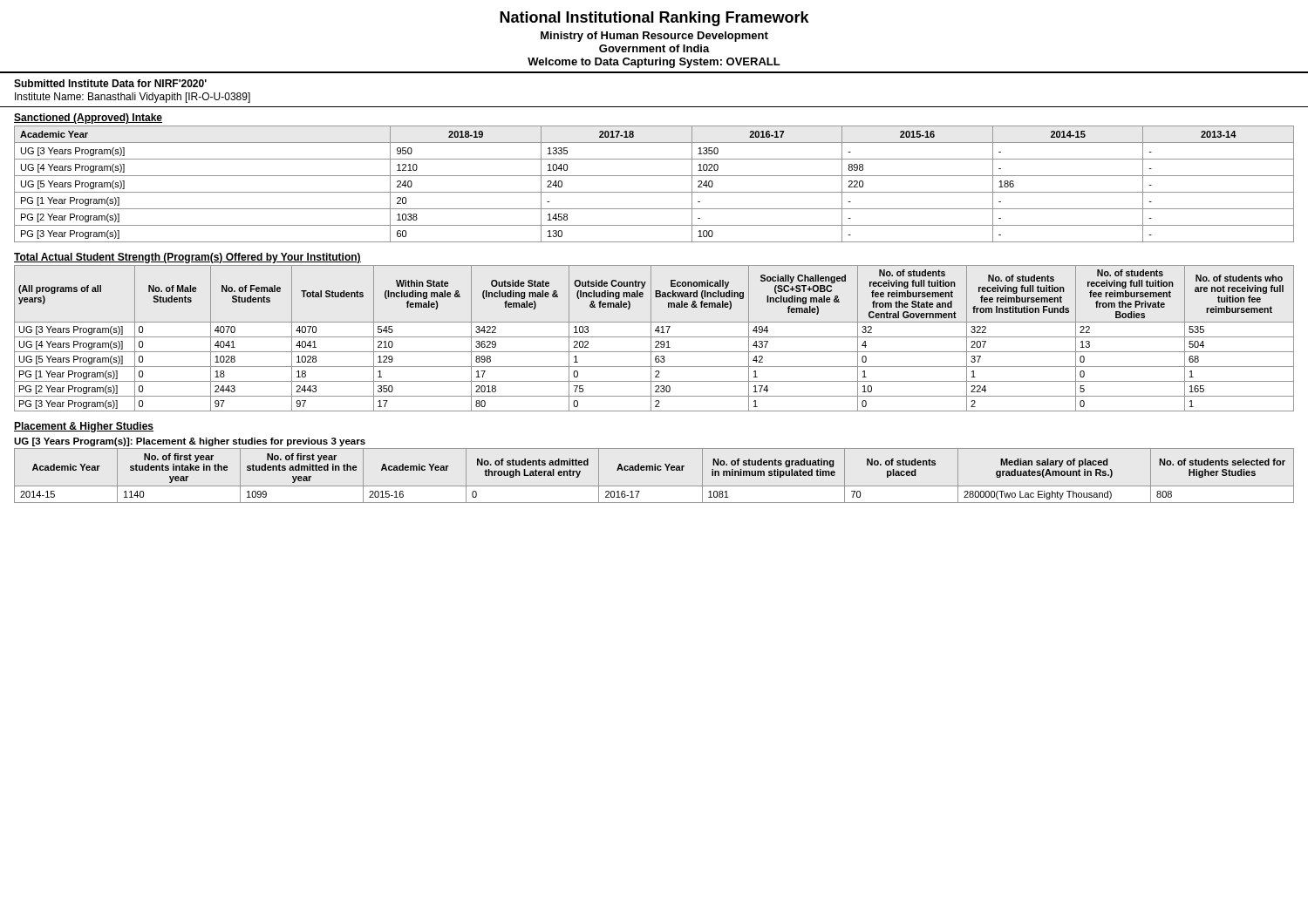This screenshot has width=1308, height=924.
Task: Locate the title that says "National Institutional Ranking Framework"
Action: pos(654,18)
